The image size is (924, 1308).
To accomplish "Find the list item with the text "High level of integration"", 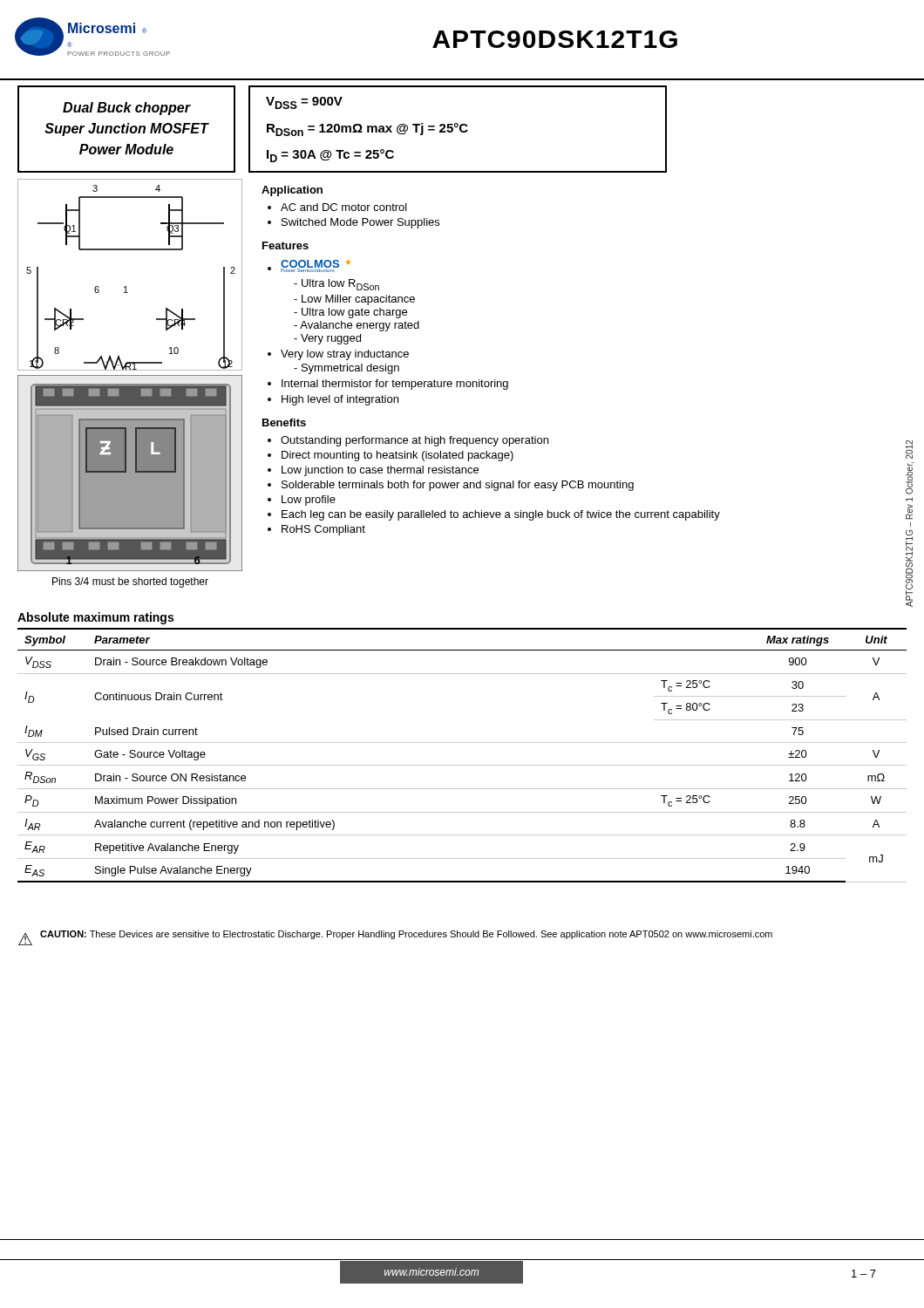I will point(340,399).
